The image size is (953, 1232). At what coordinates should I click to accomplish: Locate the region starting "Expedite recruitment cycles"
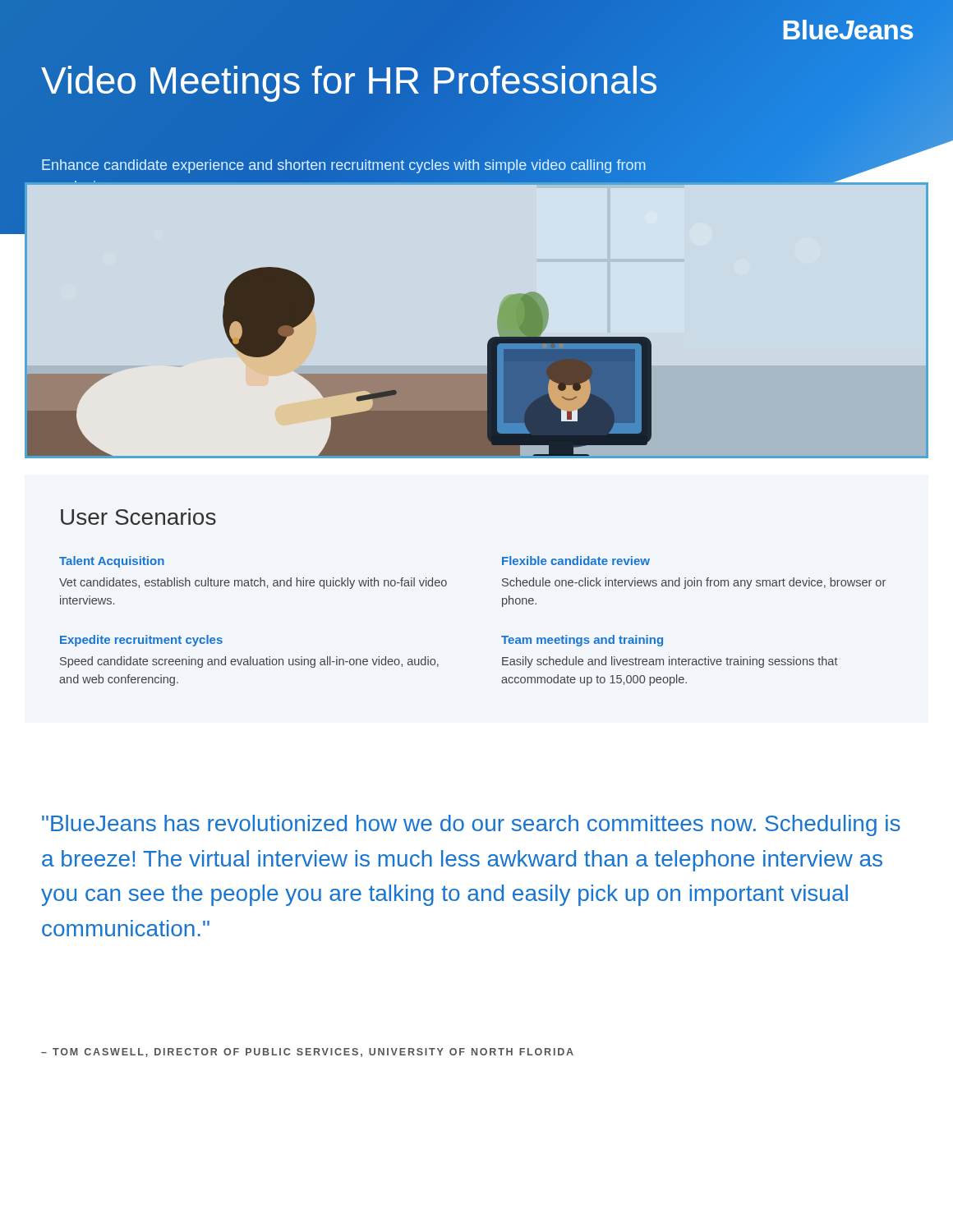[141, 639]
